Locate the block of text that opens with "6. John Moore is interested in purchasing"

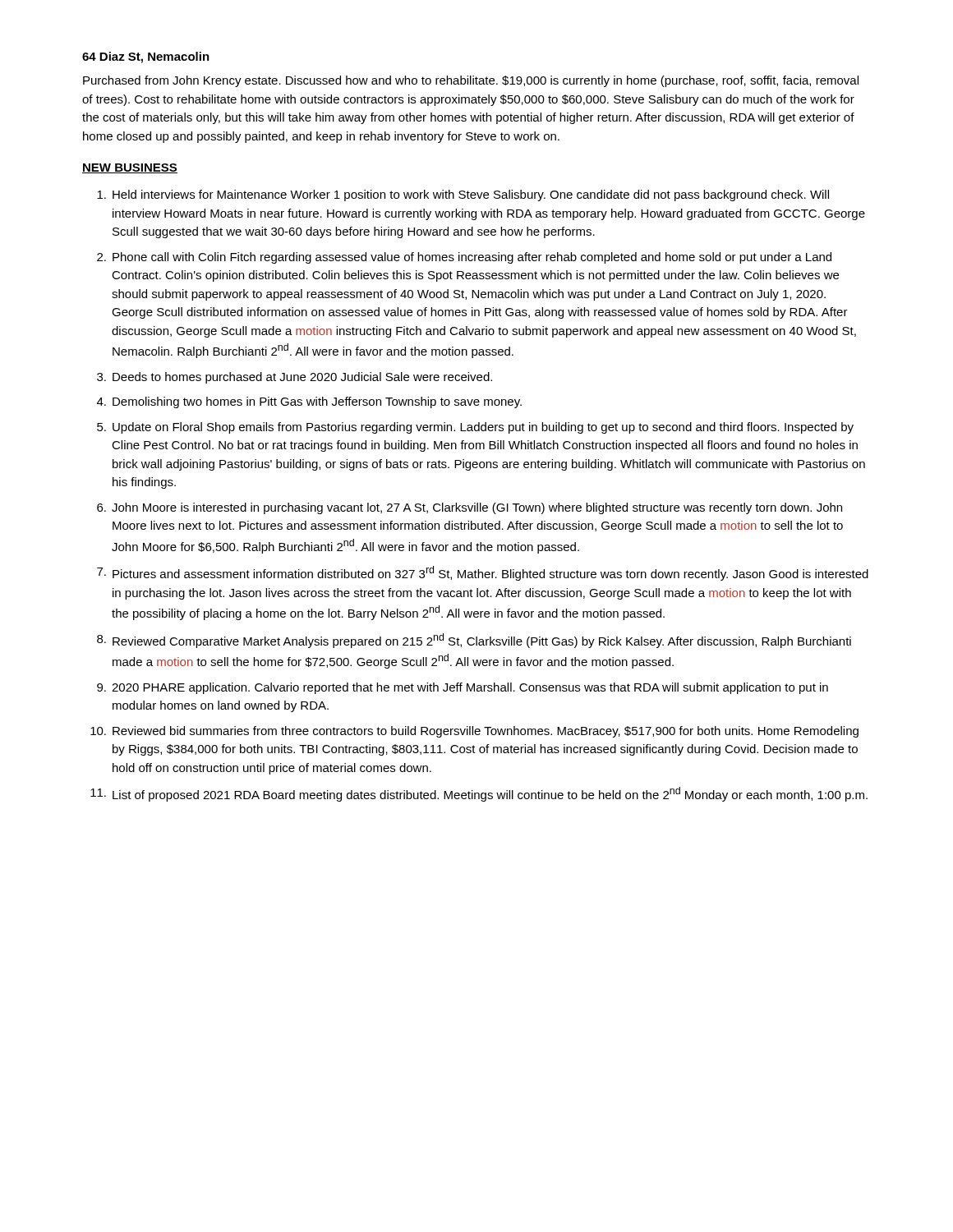click(x=476, y=527)
